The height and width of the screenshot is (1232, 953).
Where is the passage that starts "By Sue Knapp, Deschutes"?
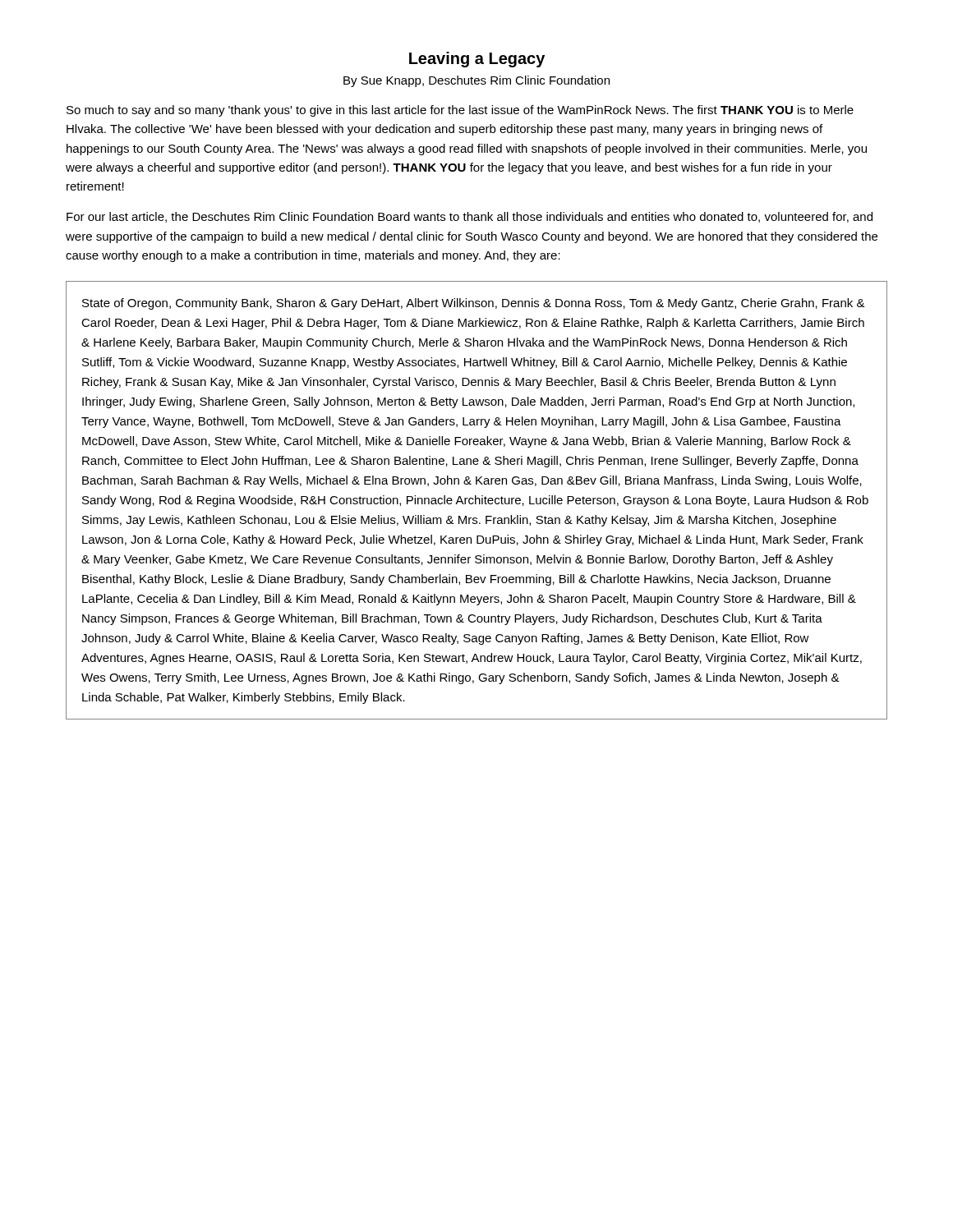point(476,80)
